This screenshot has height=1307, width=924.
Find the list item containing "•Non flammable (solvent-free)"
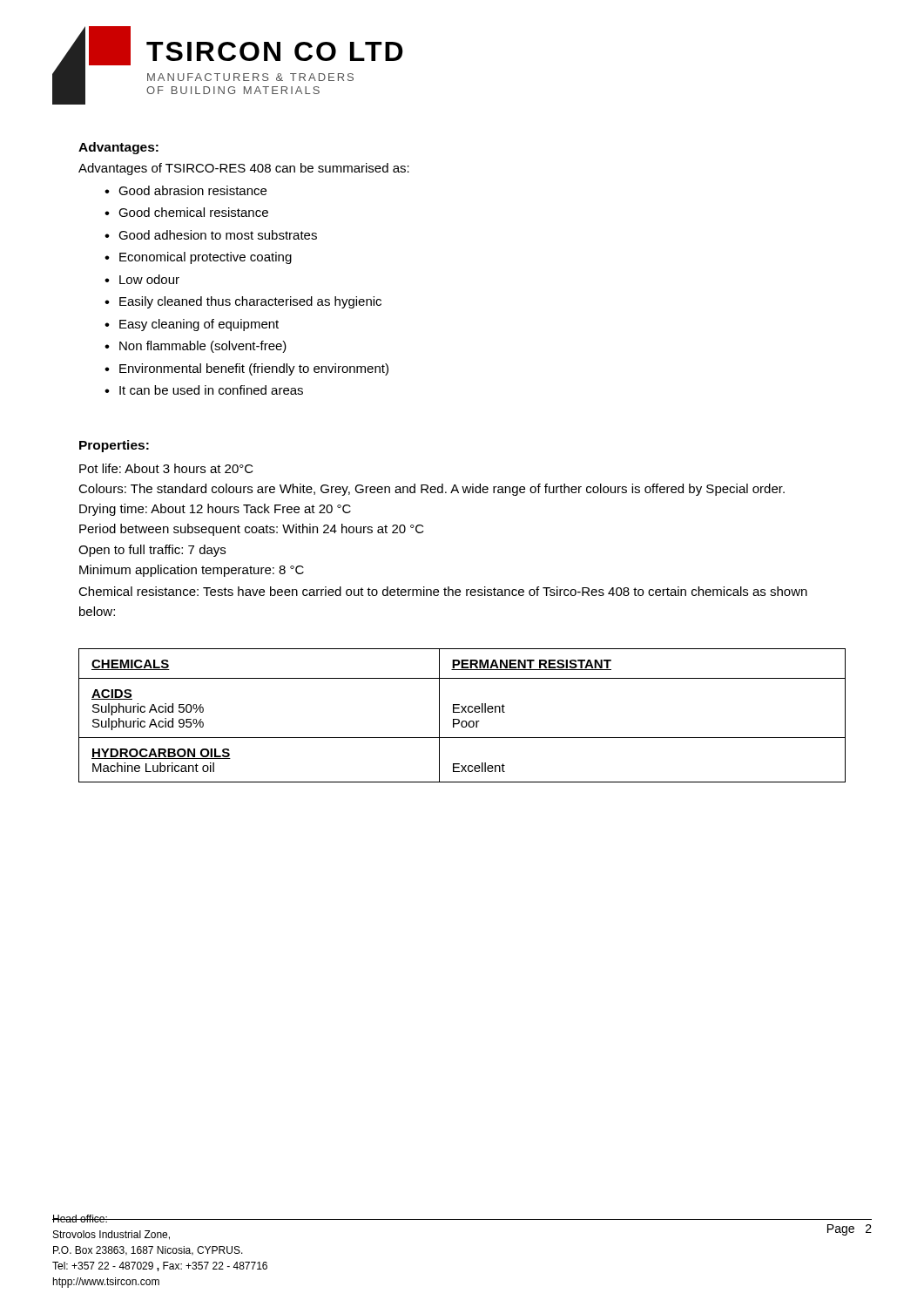[x=196, y=347]
